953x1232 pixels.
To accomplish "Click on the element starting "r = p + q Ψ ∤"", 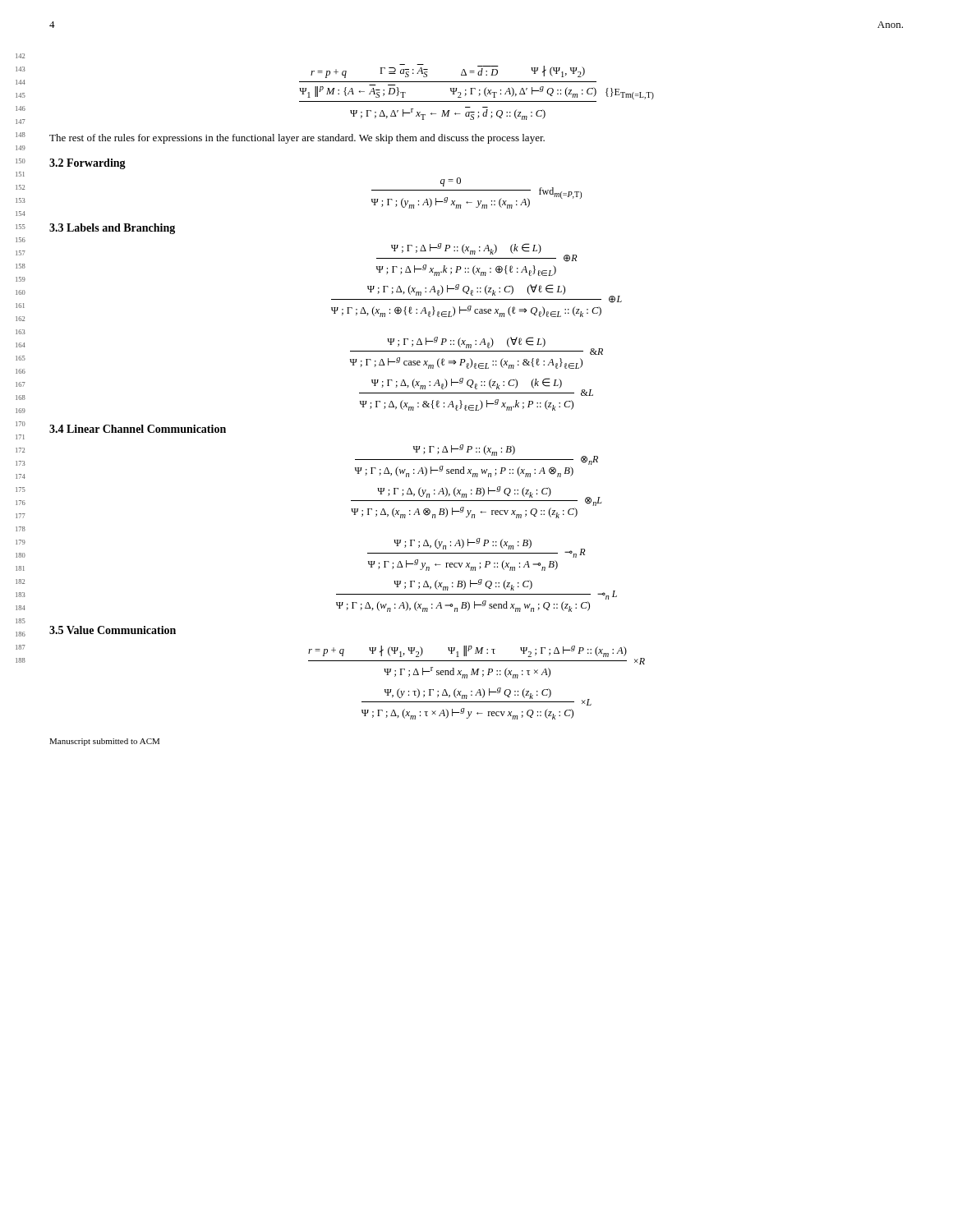I will pyautogui.click(x=476, y=661).
